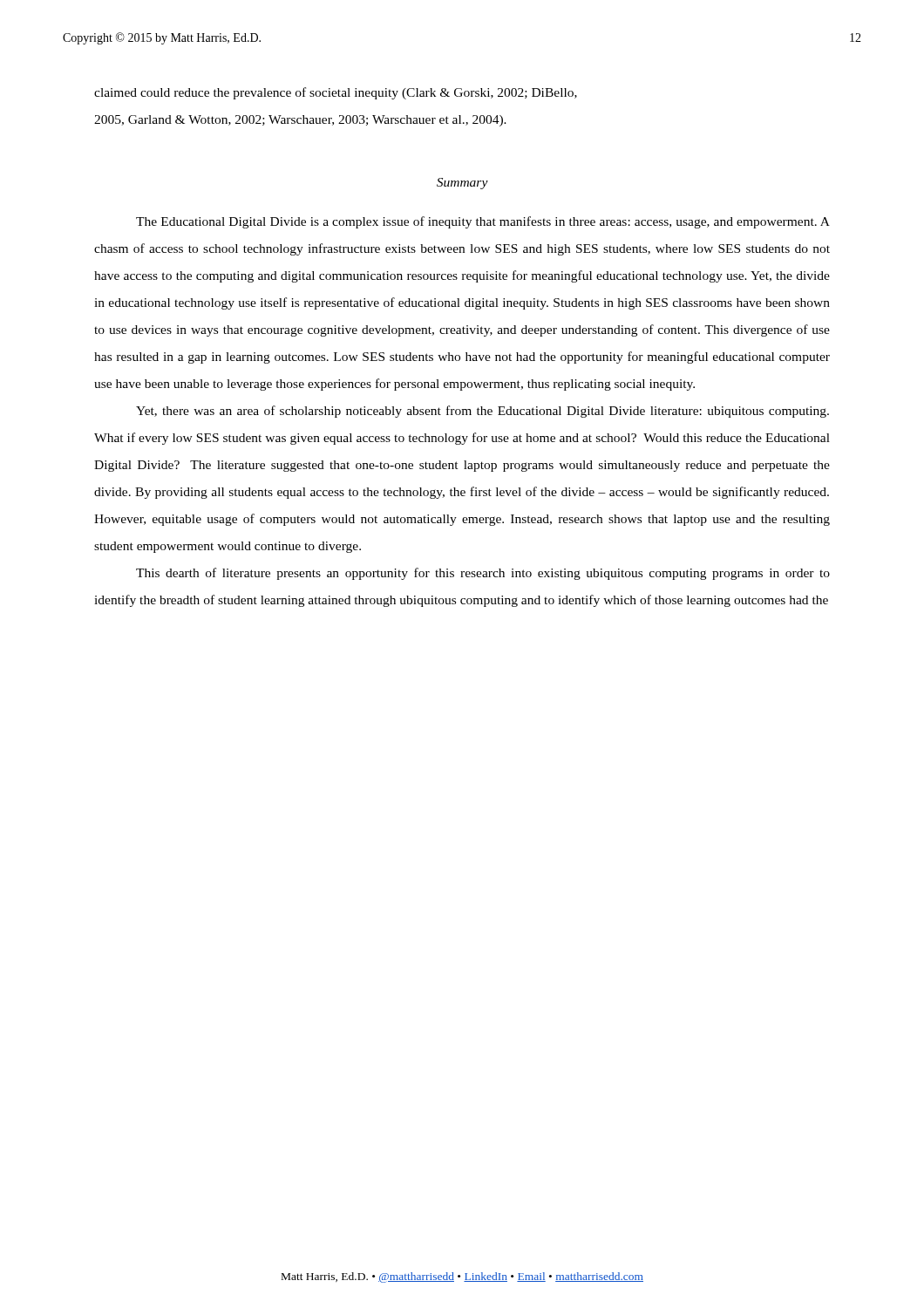The image size is (924, 1308).
Task: Find the block starting "claimed could reduce the"
Action: point(336,106)
